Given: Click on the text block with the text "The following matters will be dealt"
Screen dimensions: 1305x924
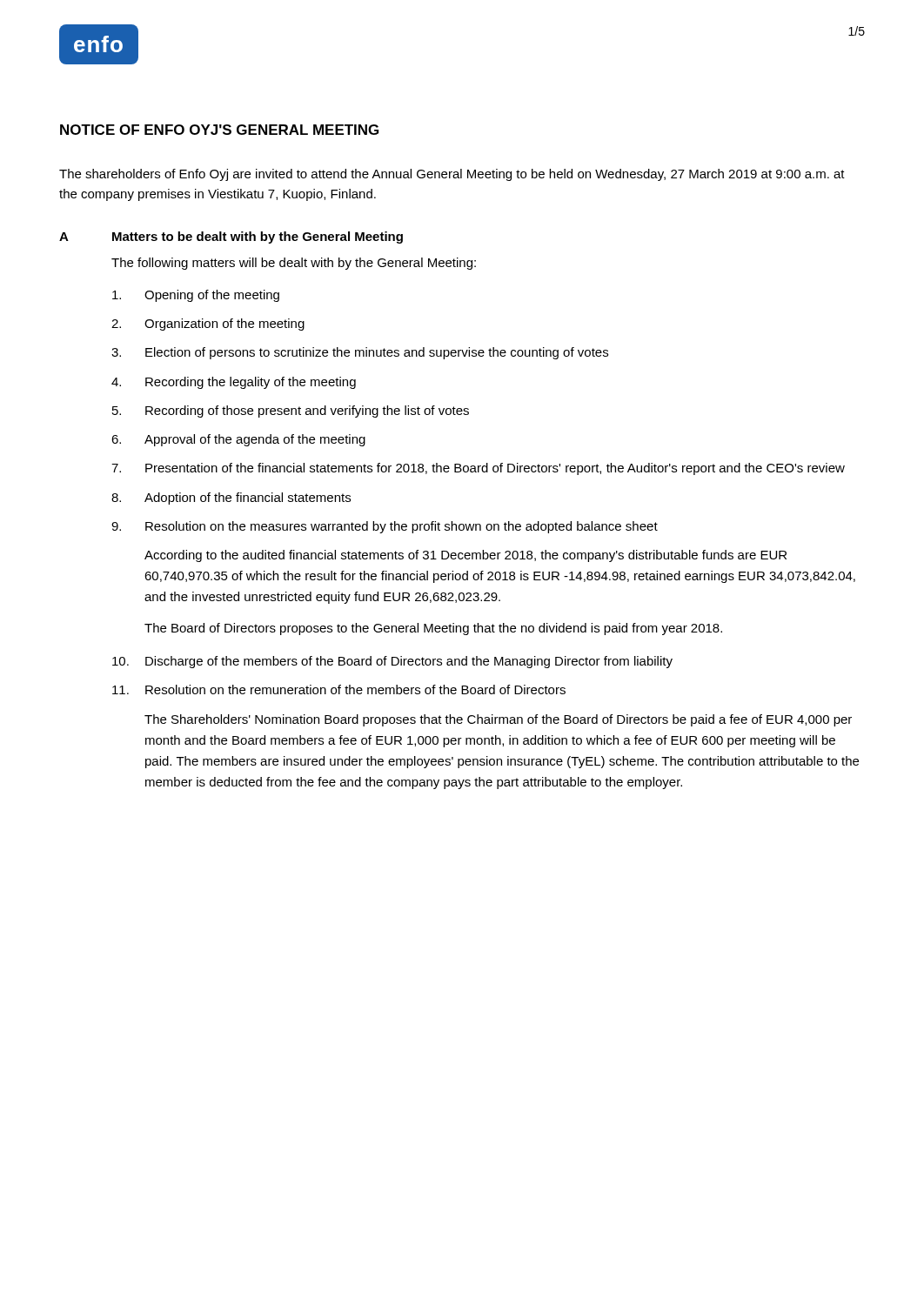Looking at the screenshot, I should pyautogui.click(x=294, y=262).
